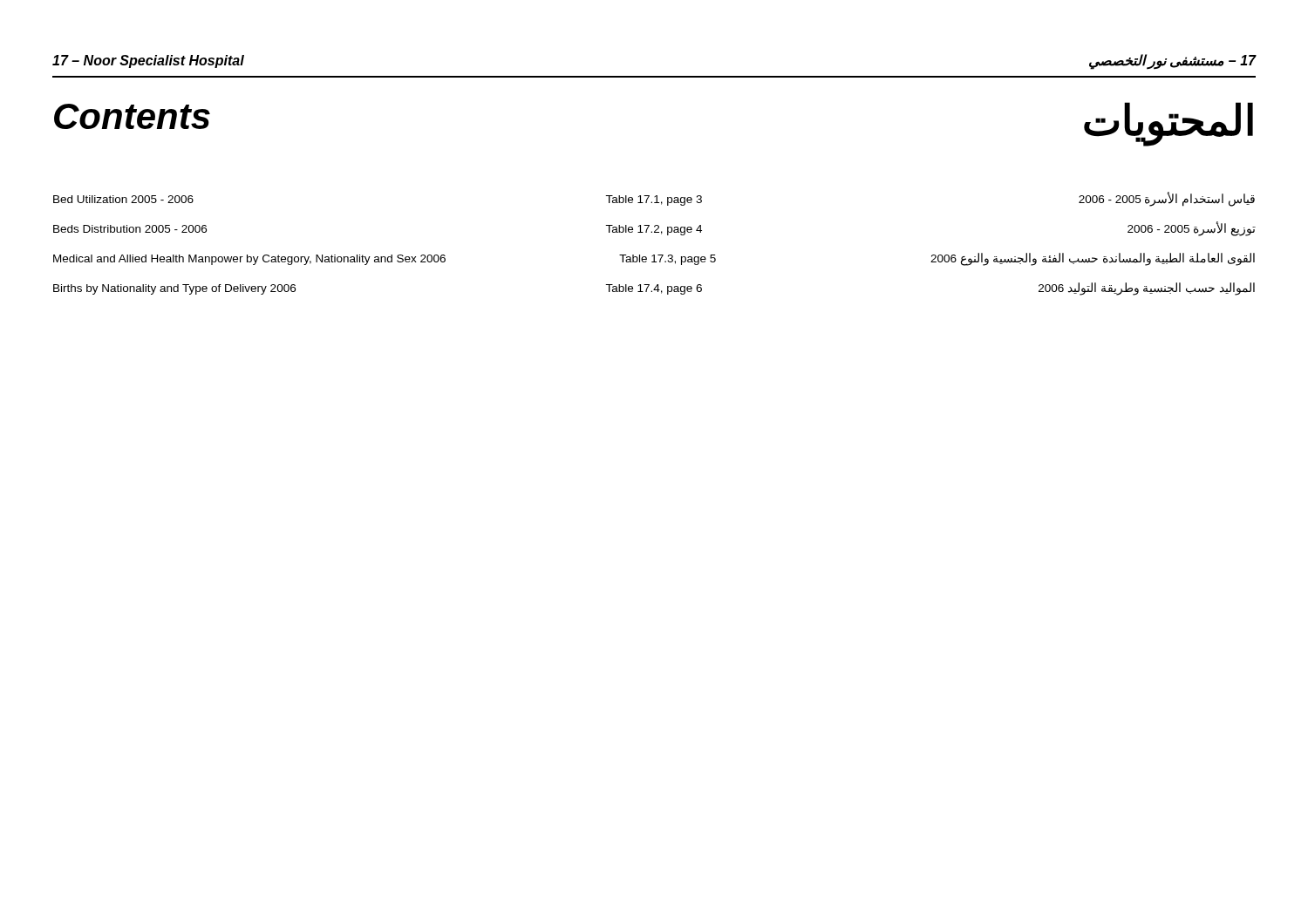Navigate to the region starting "Births by Nationality and"
The image size is (1308, 924).
point(174,288)
